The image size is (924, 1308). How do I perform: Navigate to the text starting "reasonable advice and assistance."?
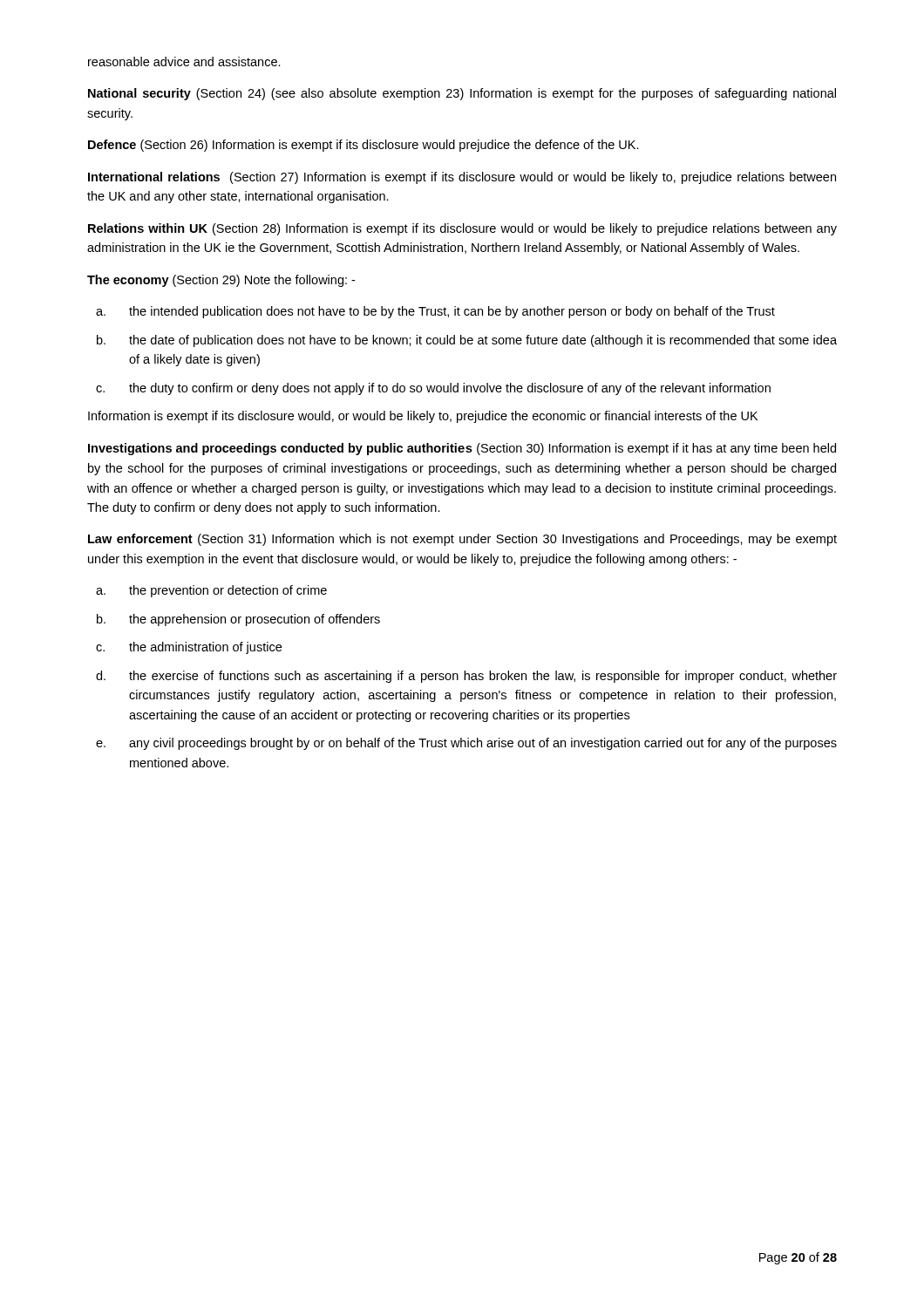coord(184,62)
